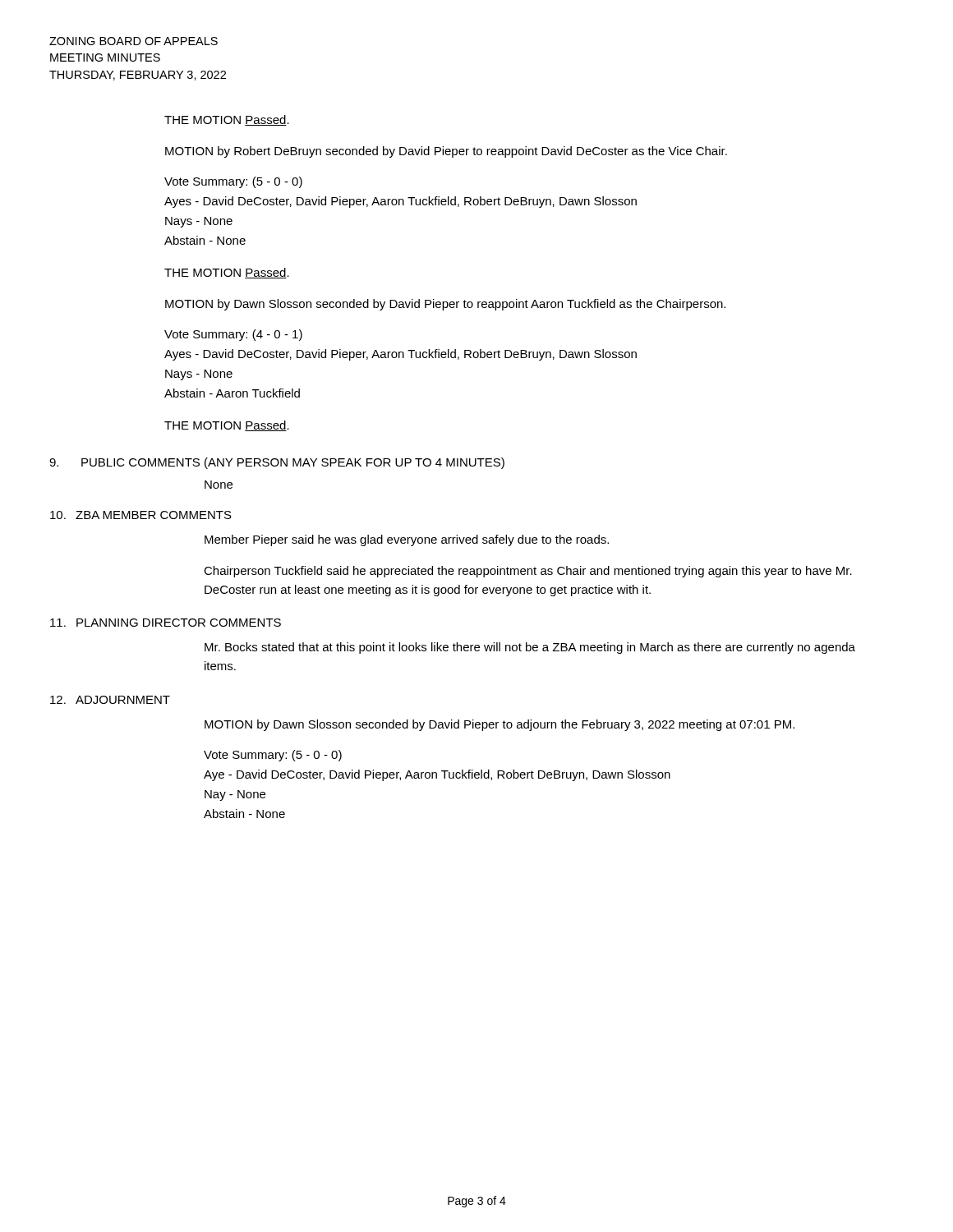The height and width of the screenshot is (1232, 953).
Task: Find the block on this page that starts "MOTION by Robert DeBruyn"
Action: click(446, 151)
